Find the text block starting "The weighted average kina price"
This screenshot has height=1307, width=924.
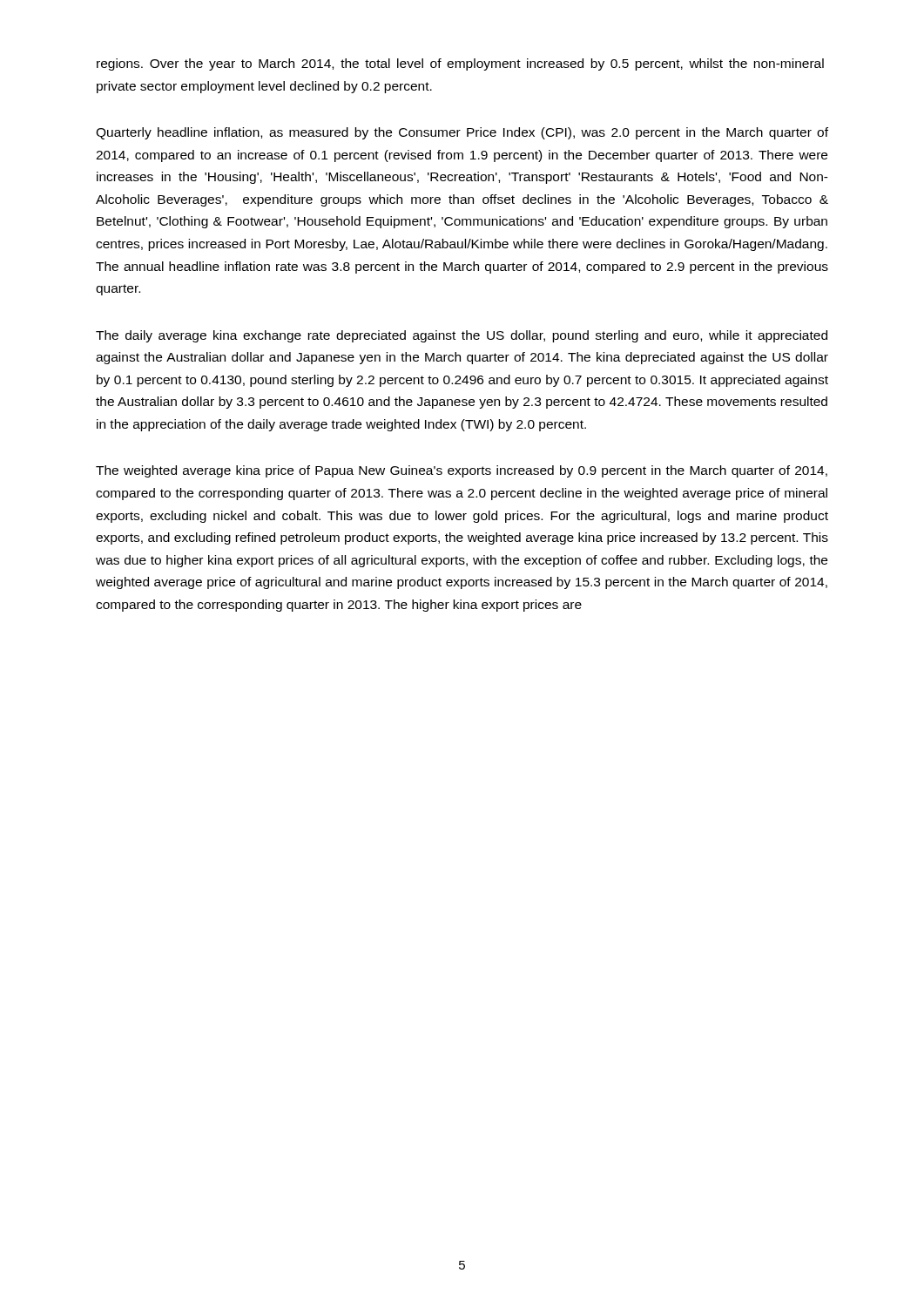(462, 537)
